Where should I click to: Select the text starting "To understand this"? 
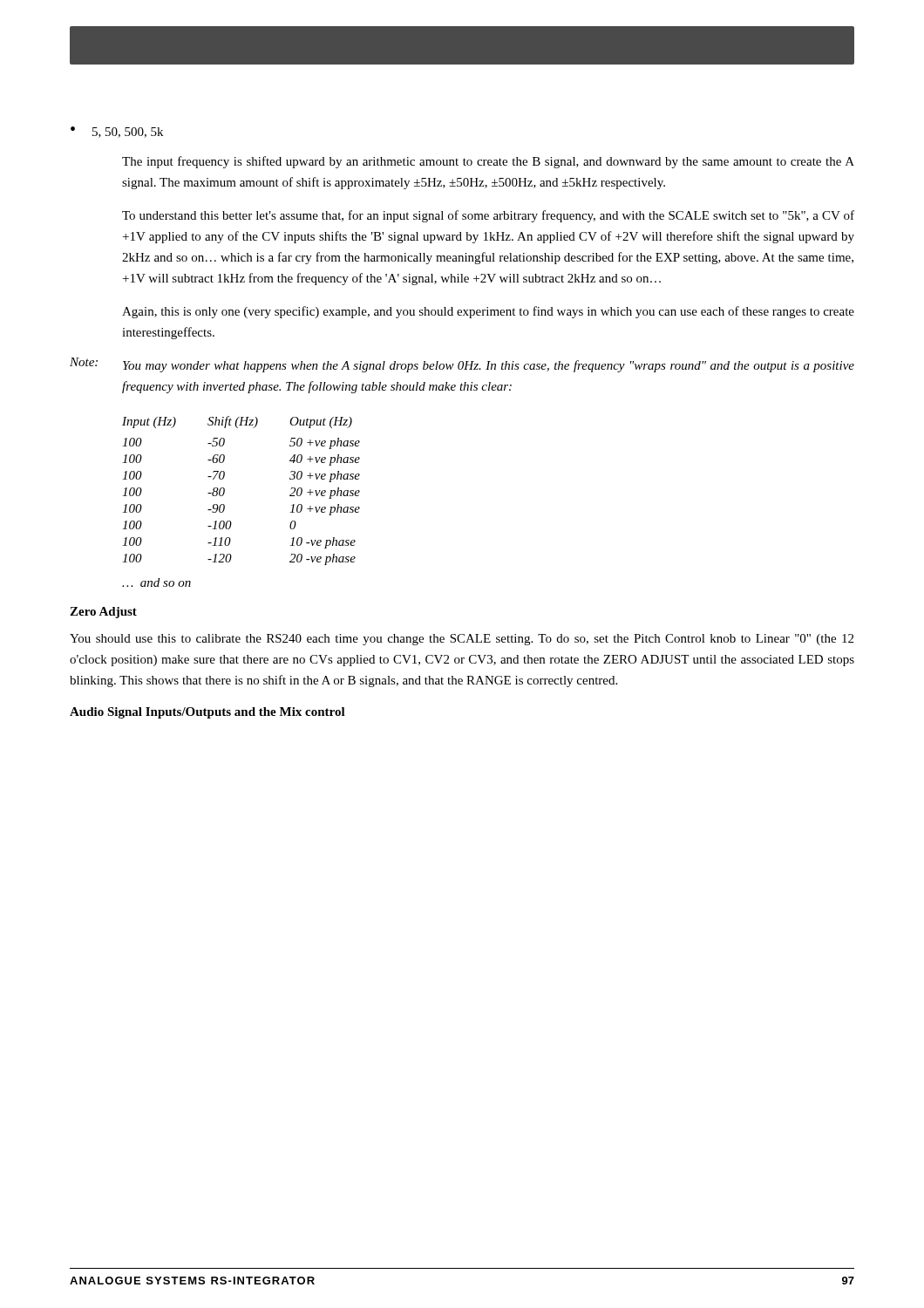[488, 246]
